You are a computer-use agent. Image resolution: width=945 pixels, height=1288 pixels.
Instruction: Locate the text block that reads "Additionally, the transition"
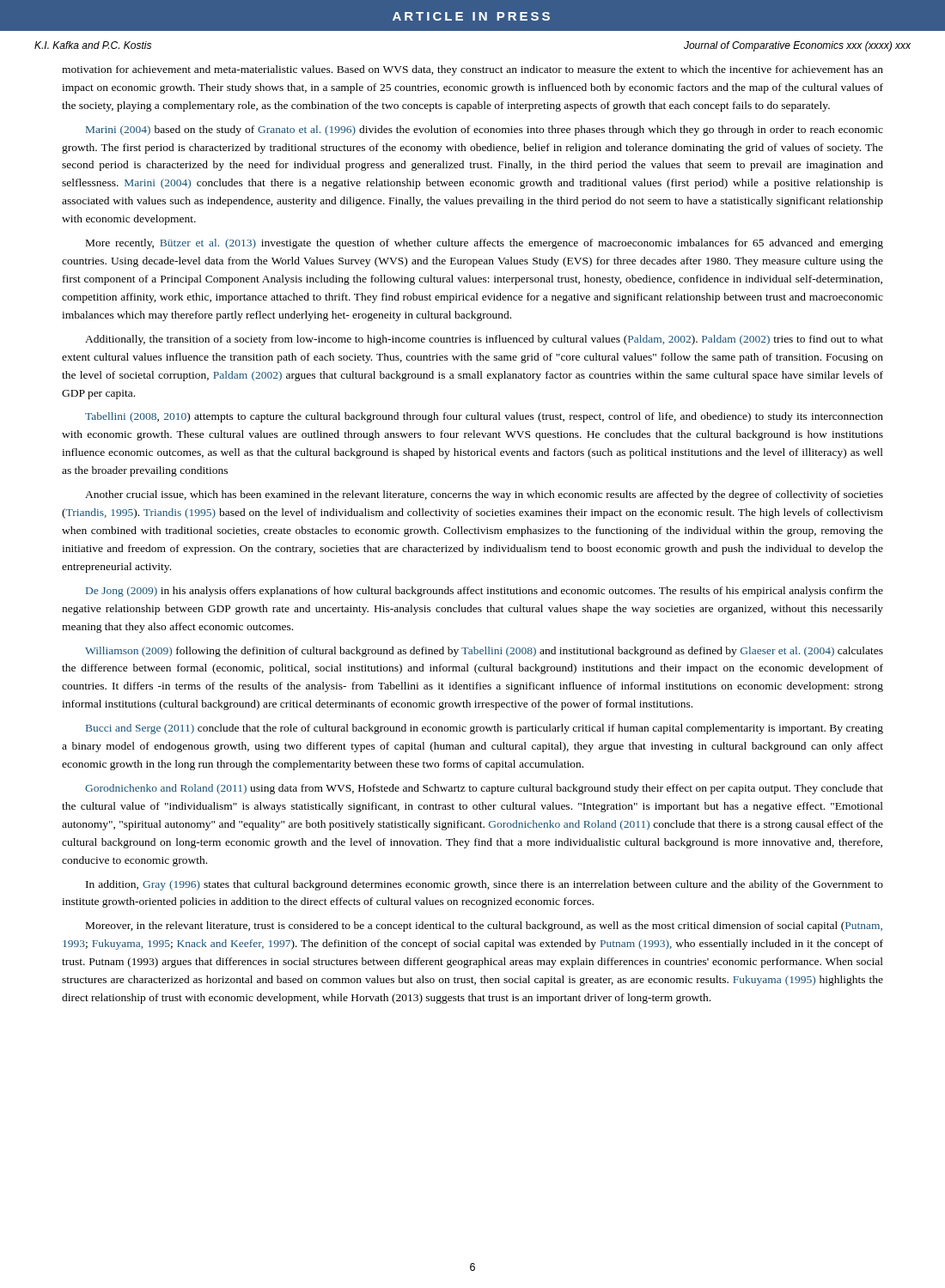click(x=472, y=365)
